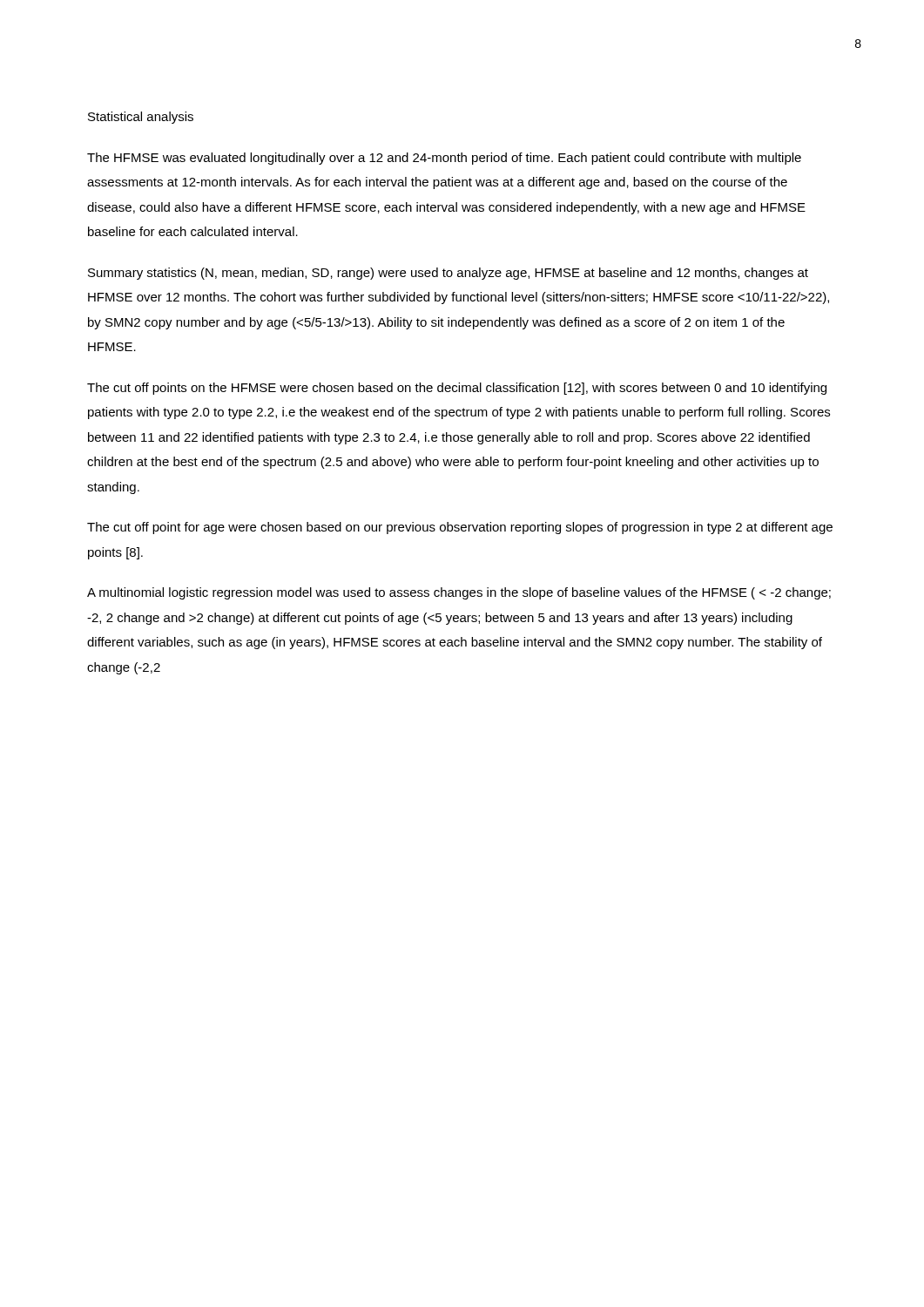Find the element starting "Statistical analysis"
This screenshot has width=924, height=1307.
(x=140, y=116)
